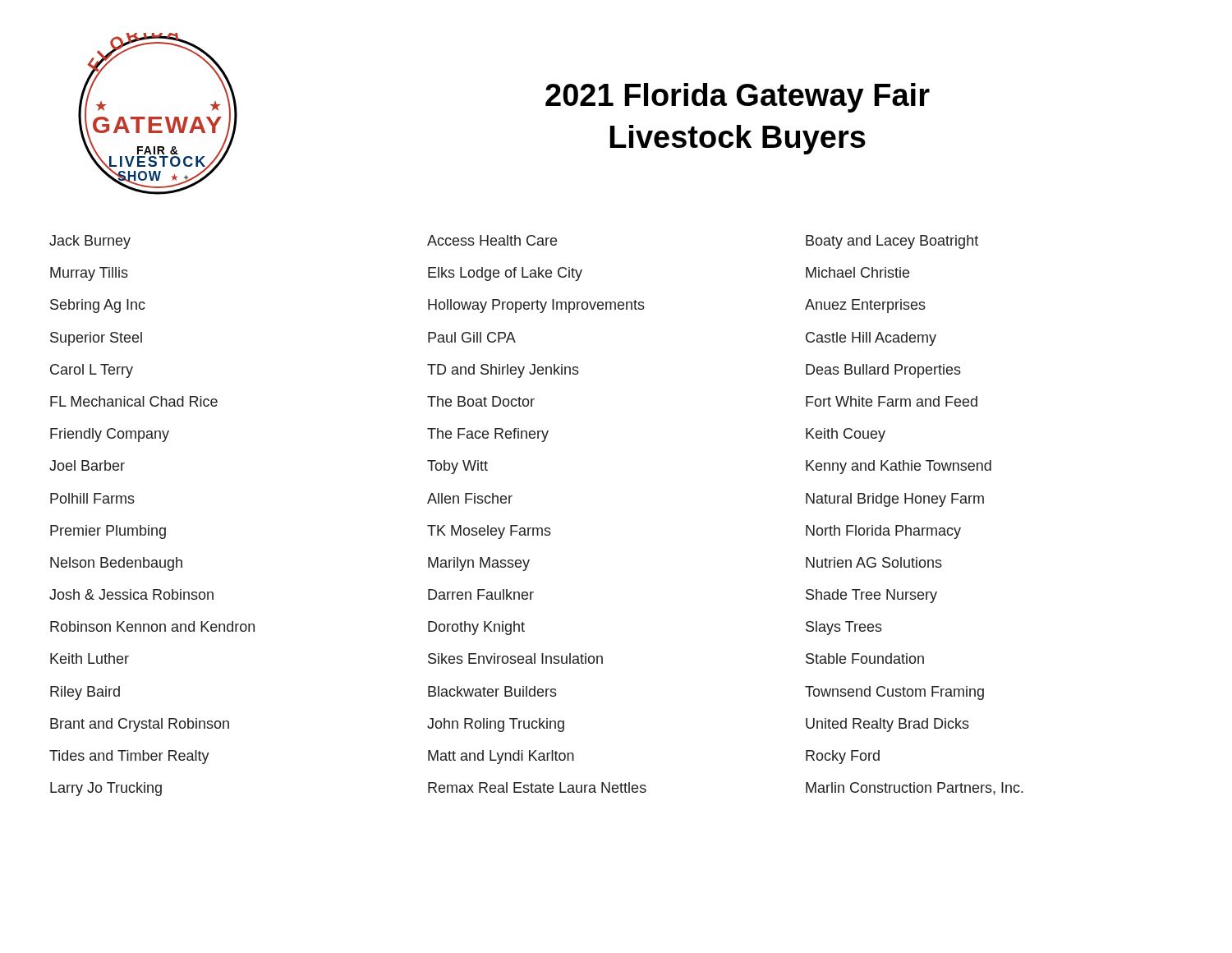
Task: Find the list item that says "Brant and Crystal Robinson"
Action: click(140, 724)
